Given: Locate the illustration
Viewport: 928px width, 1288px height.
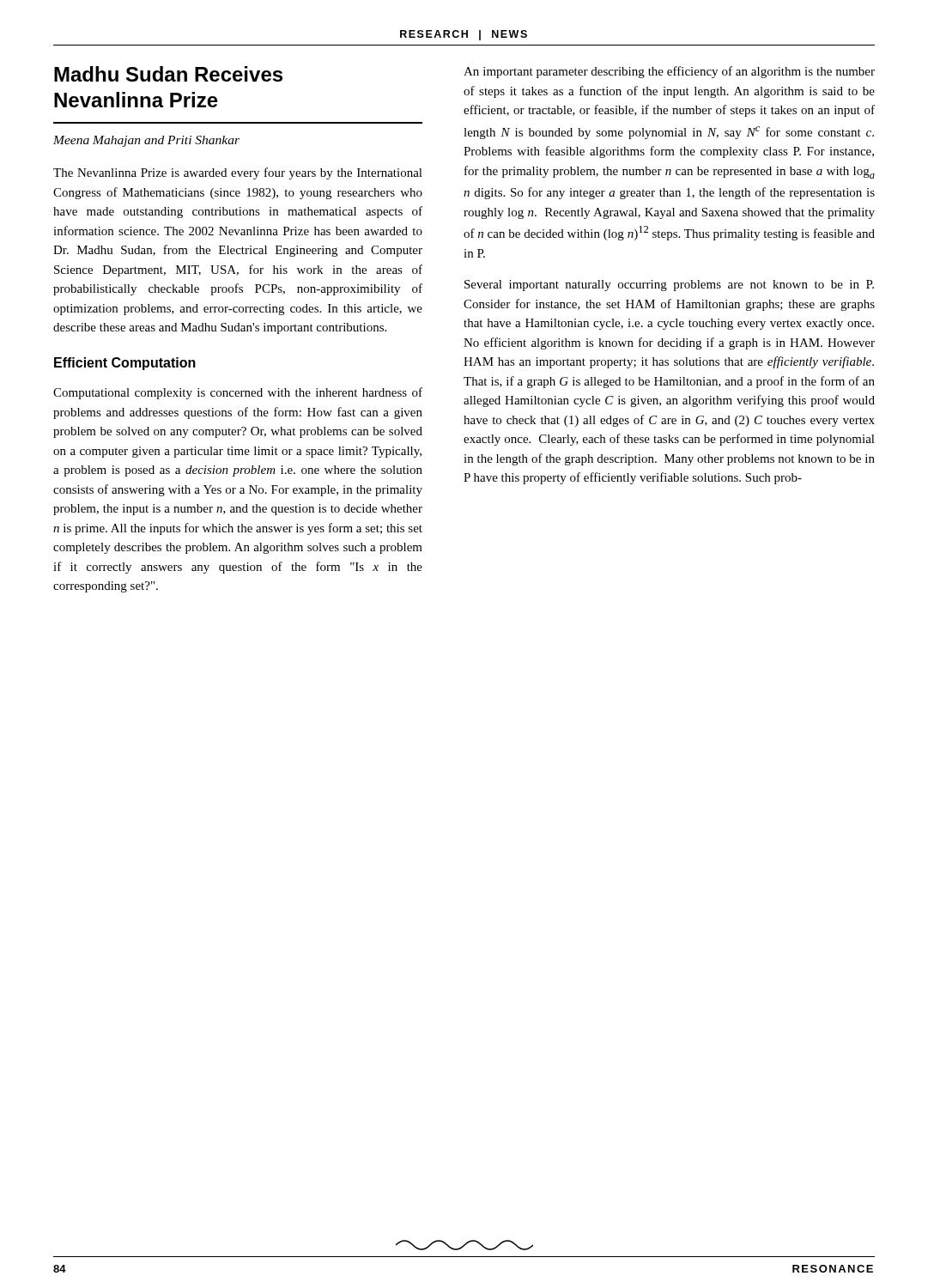Looking at the screenshot, I should pyautogui.click(x=464, y=1247).
